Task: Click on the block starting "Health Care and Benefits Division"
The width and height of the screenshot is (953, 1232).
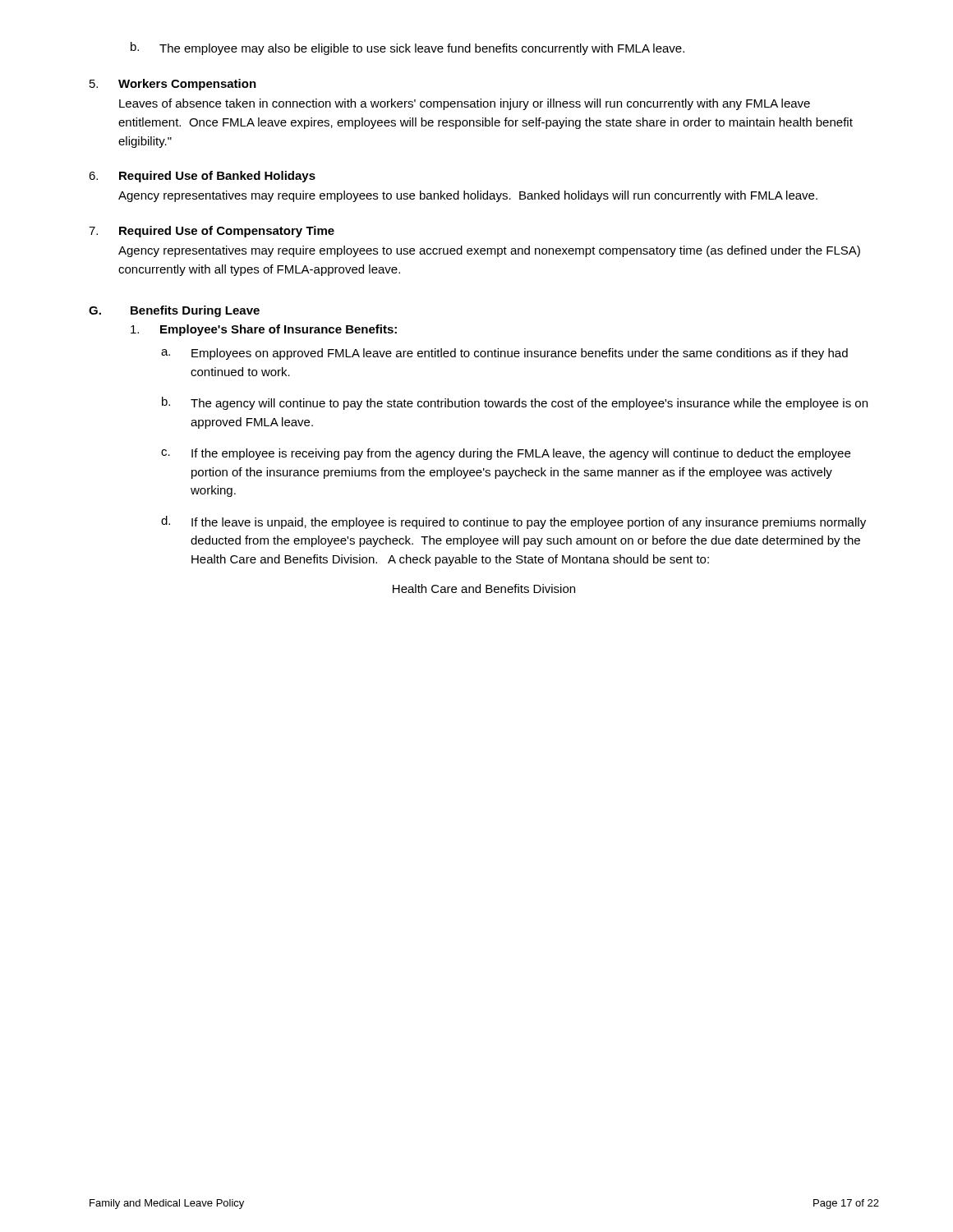Action: point(484,588)
